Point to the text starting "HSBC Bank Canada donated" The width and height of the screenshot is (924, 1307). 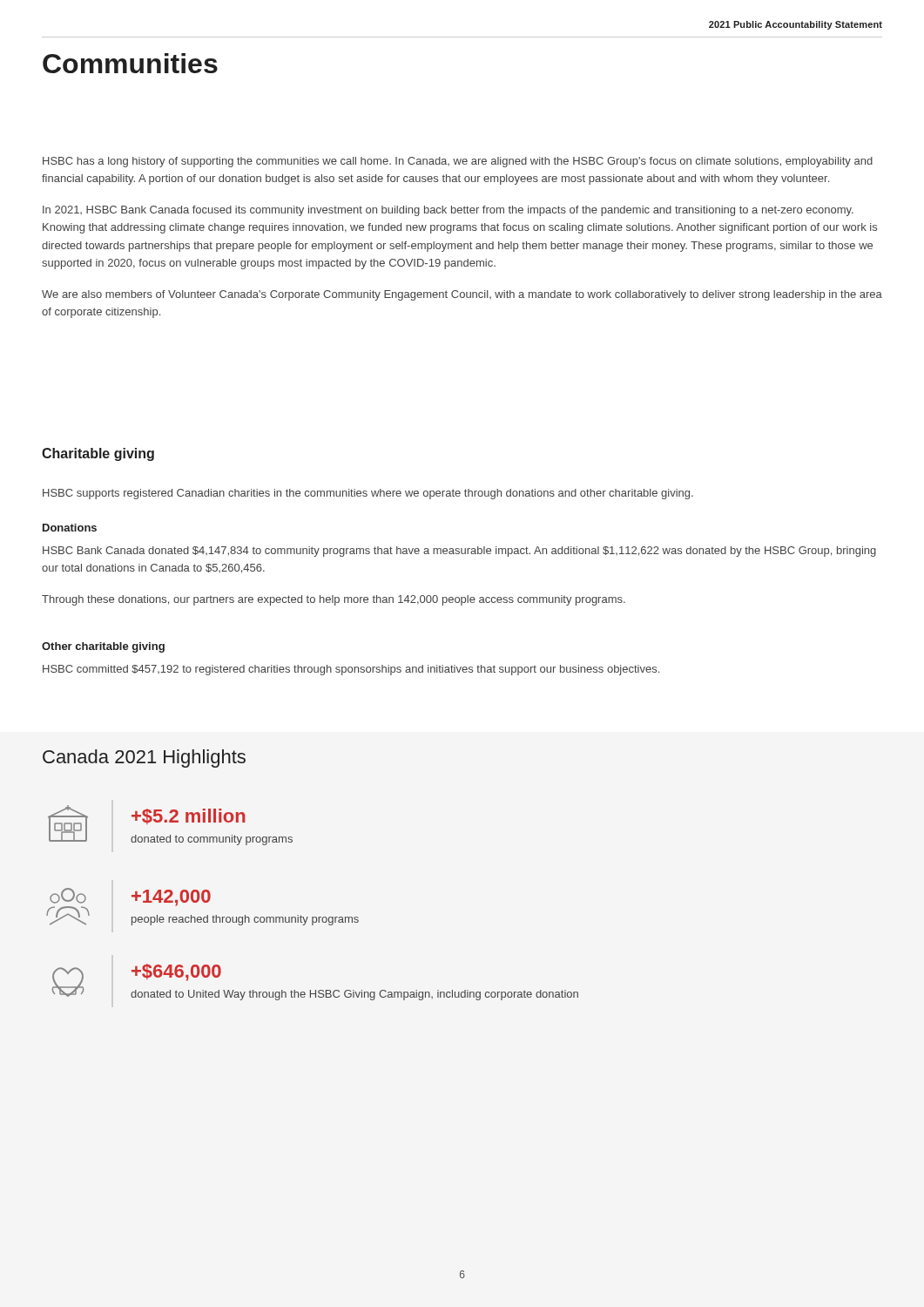[x=459, y=552]
